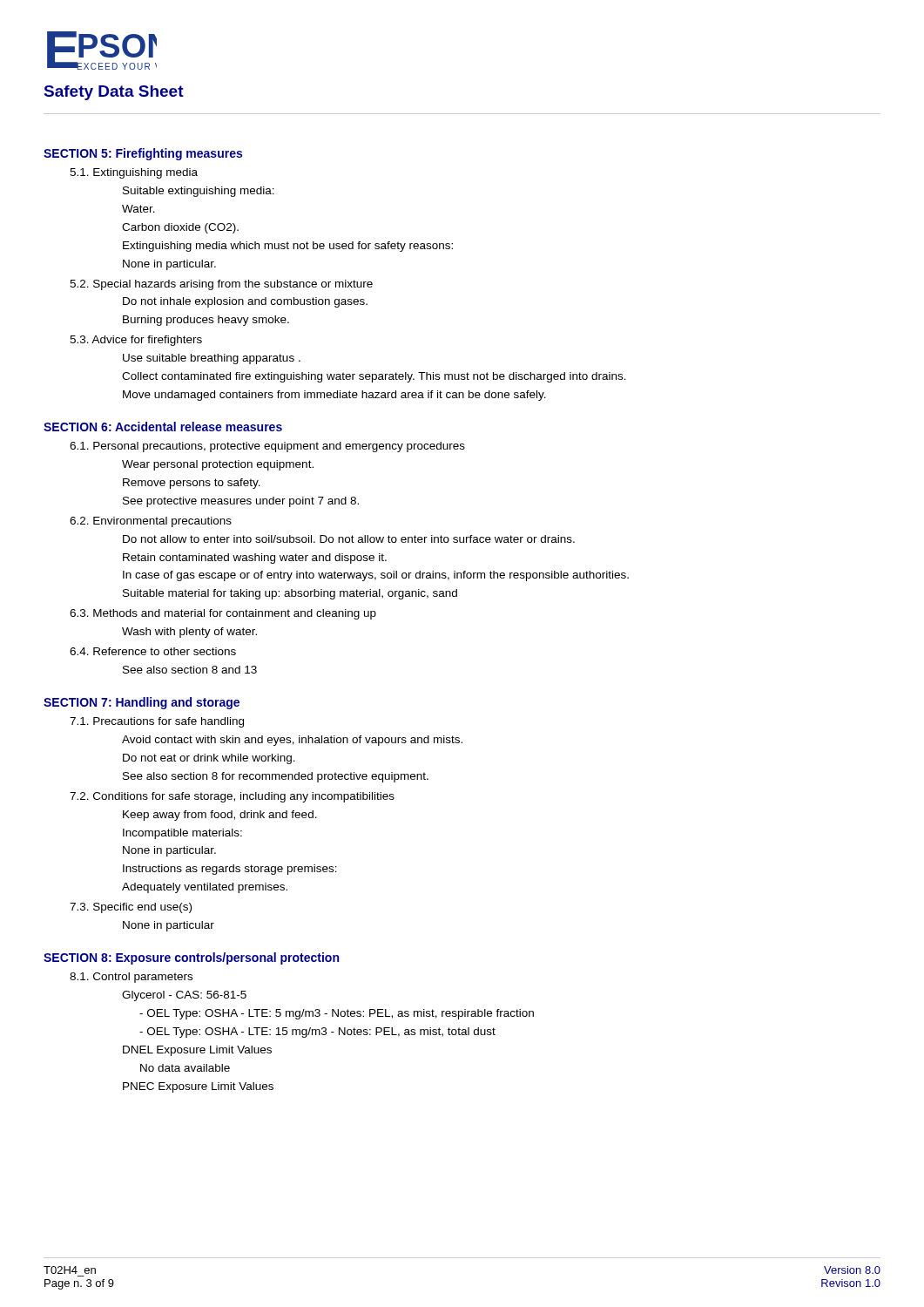Screen dimensions: 1307x924
Task: Point to "SECTION 8: Exposure controls/personal protection"
Action: click(x=192, y=958)
